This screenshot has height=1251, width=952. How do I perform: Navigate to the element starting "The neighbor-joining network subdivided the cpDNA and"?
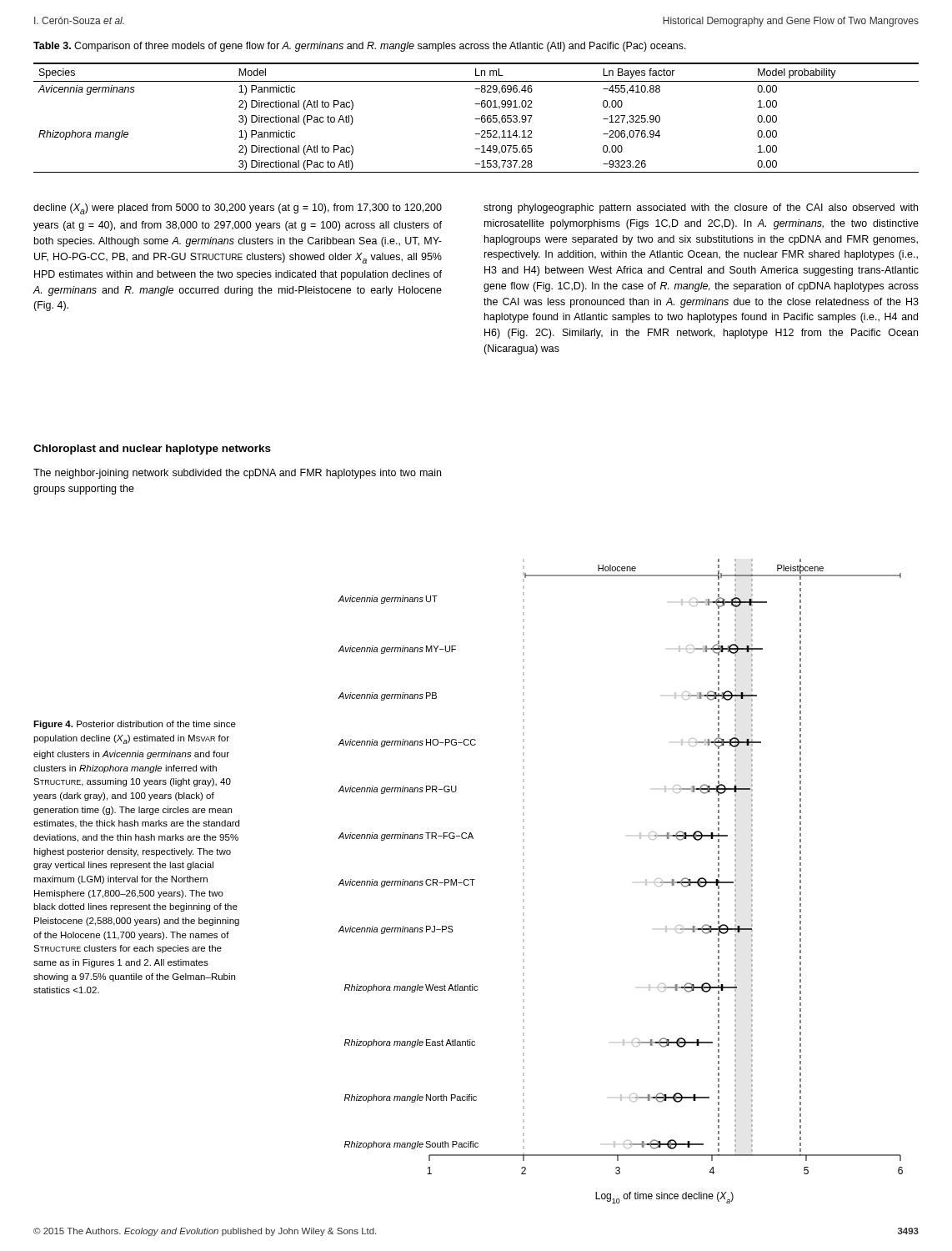238,481
